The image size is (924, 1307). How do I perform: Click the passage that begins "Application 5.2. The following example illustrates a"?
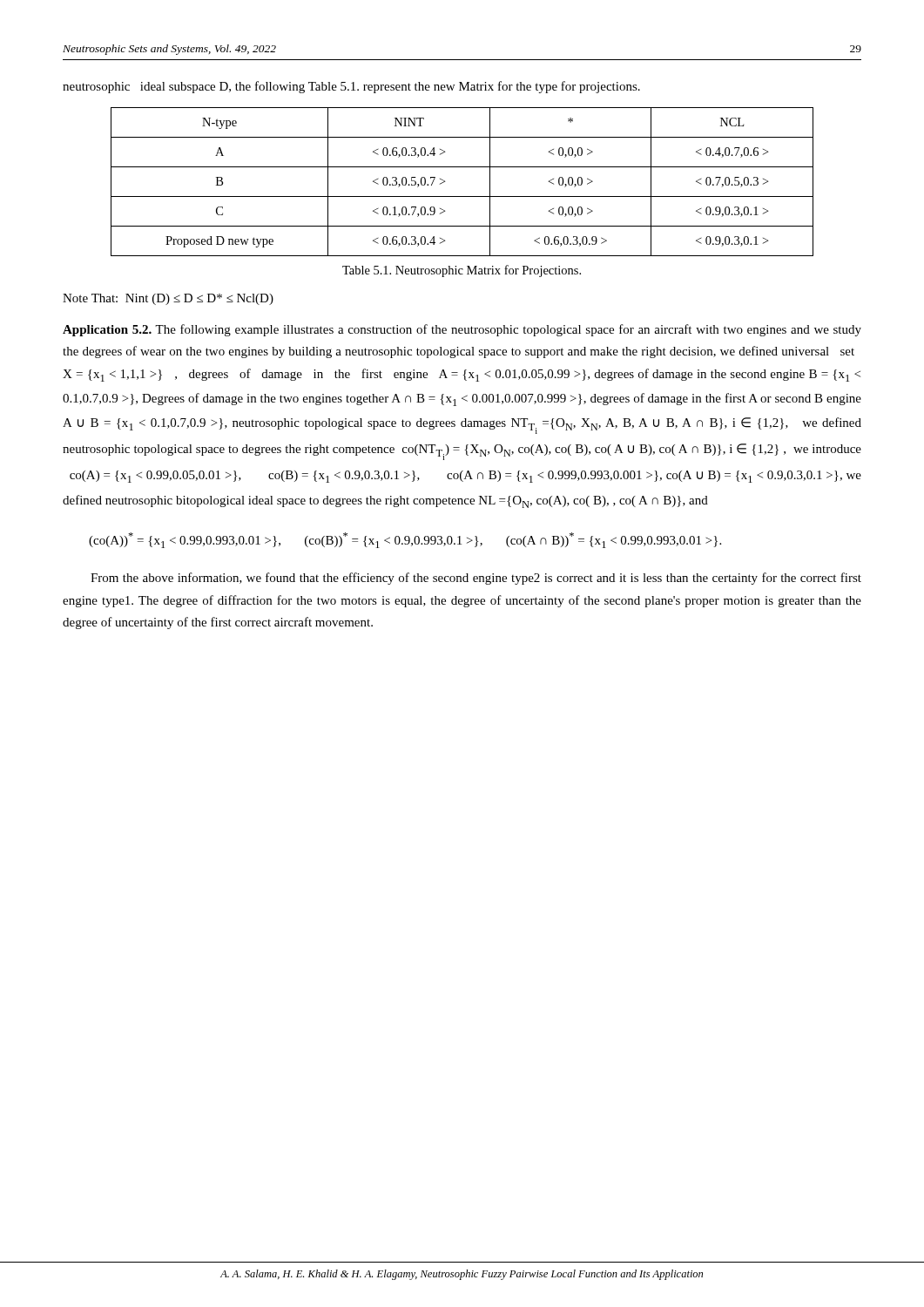click(x=462, y=436)
